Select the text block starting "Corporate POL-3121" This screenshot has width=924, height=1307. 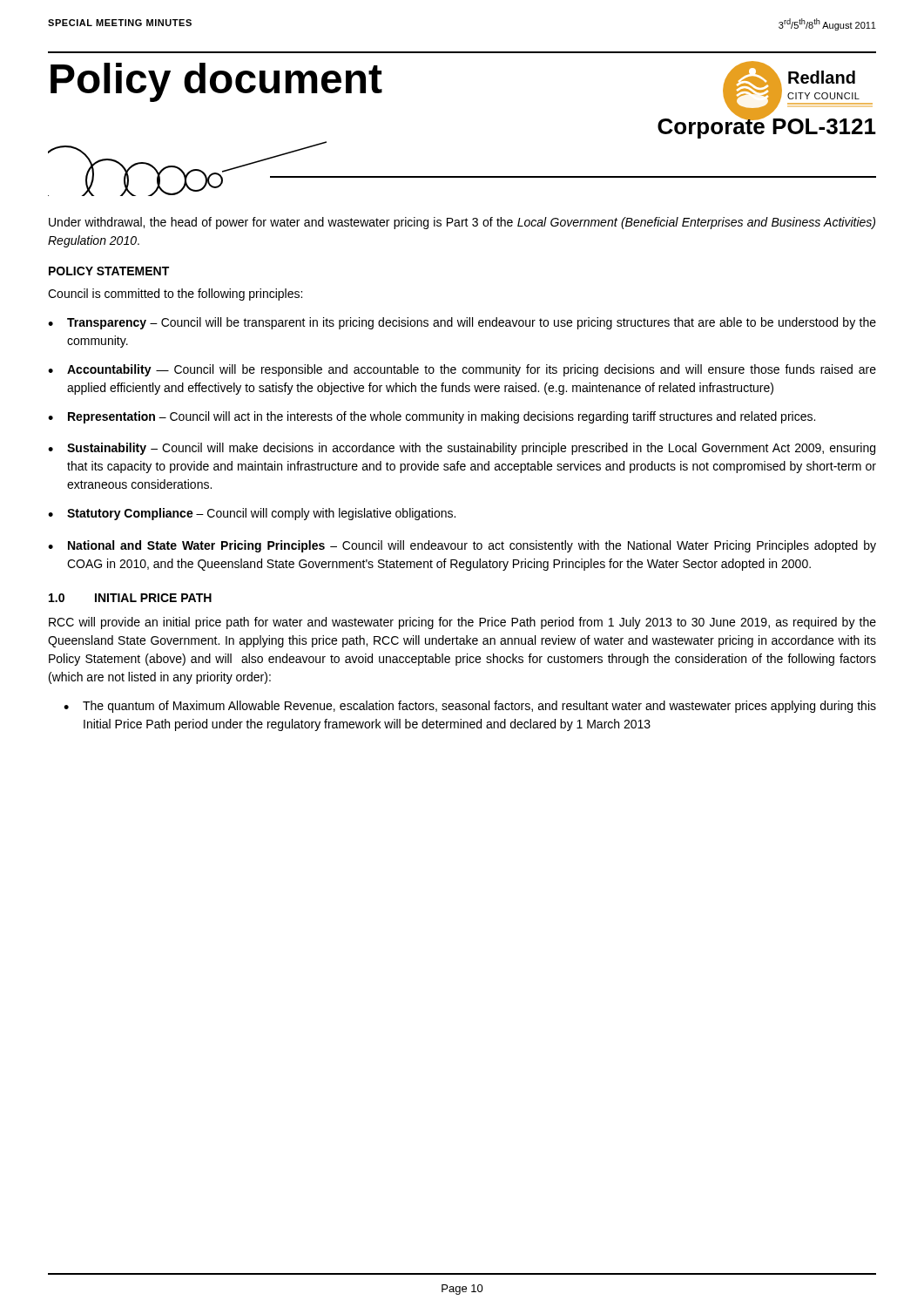(x=767, y=126)
